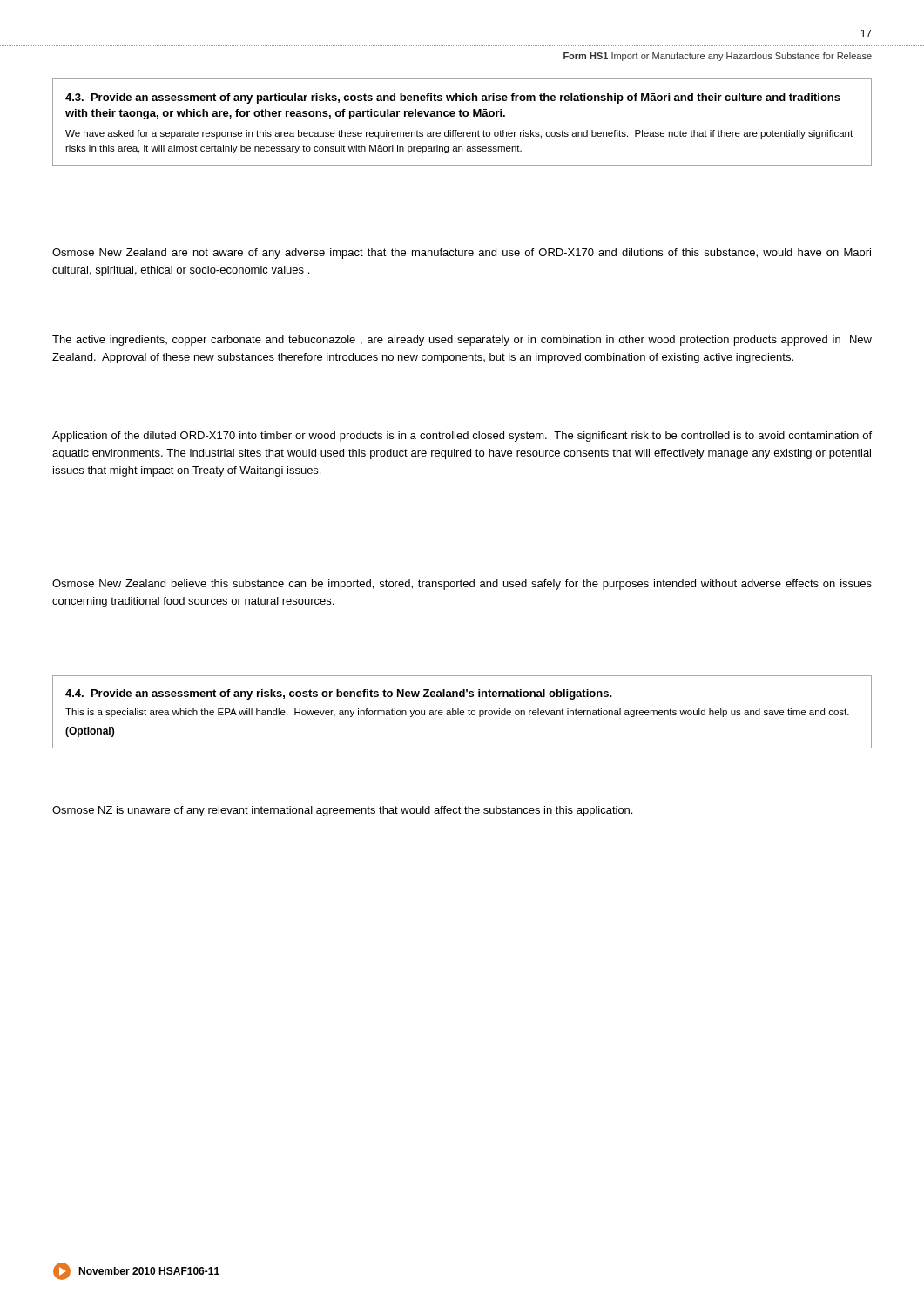924x1307 pixels.
Task: Point to the block beginning "Osmose New Zealand are"
Action: [462, 261]
